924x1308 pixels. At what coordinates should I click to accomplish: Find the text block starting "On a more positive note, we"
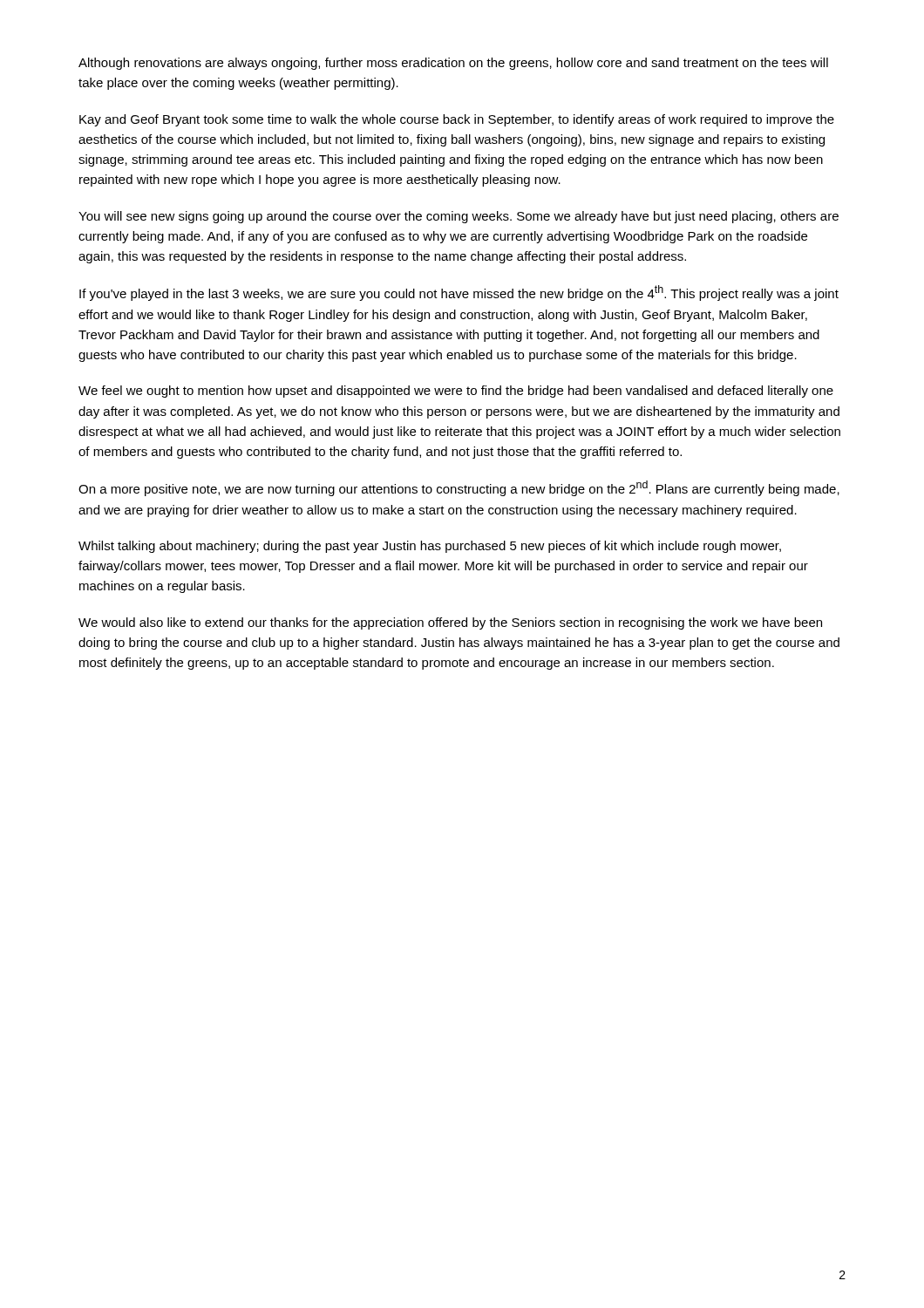(459, 498)
